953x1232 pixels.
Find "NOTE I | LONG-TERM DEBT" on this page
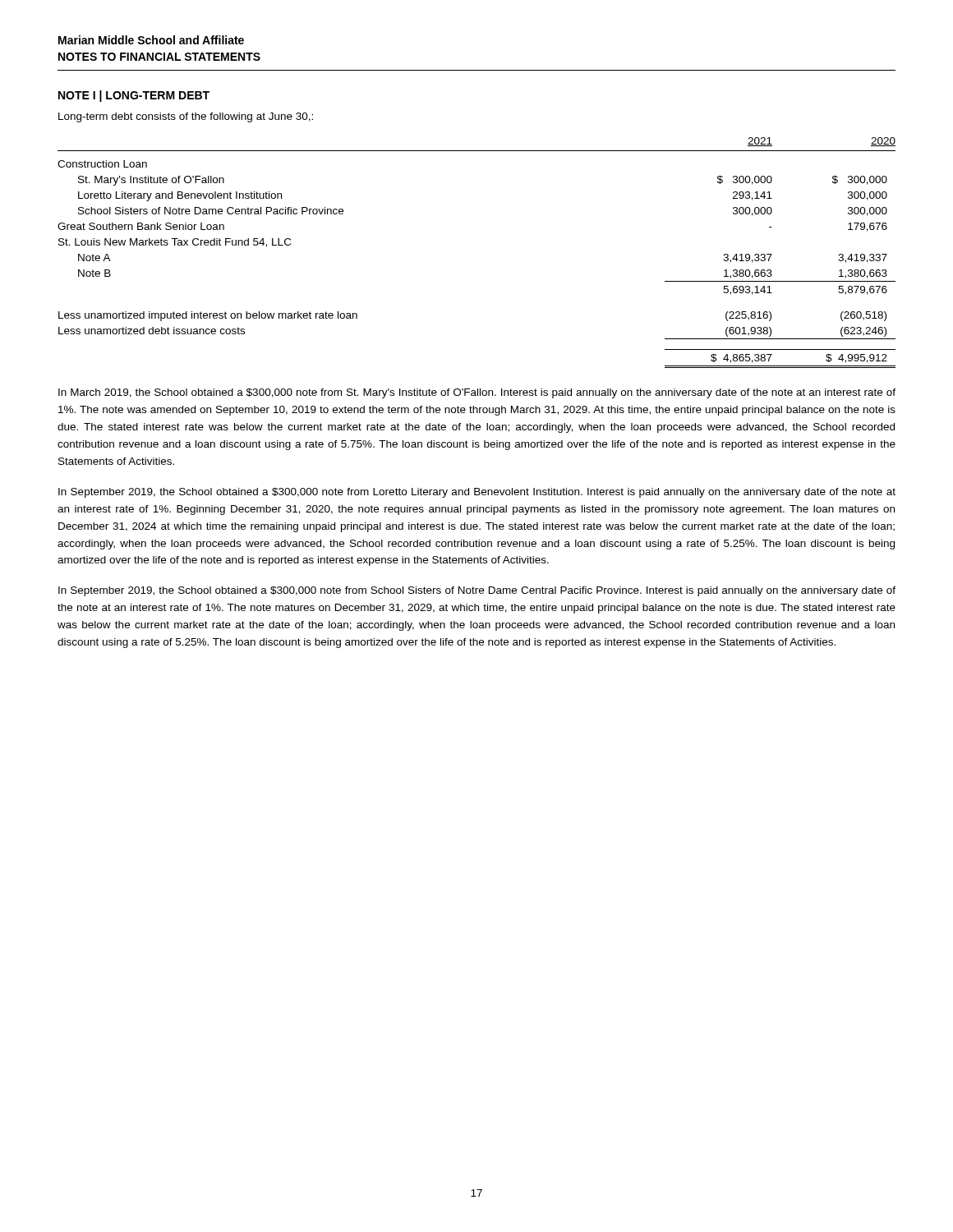click(134, 95)
